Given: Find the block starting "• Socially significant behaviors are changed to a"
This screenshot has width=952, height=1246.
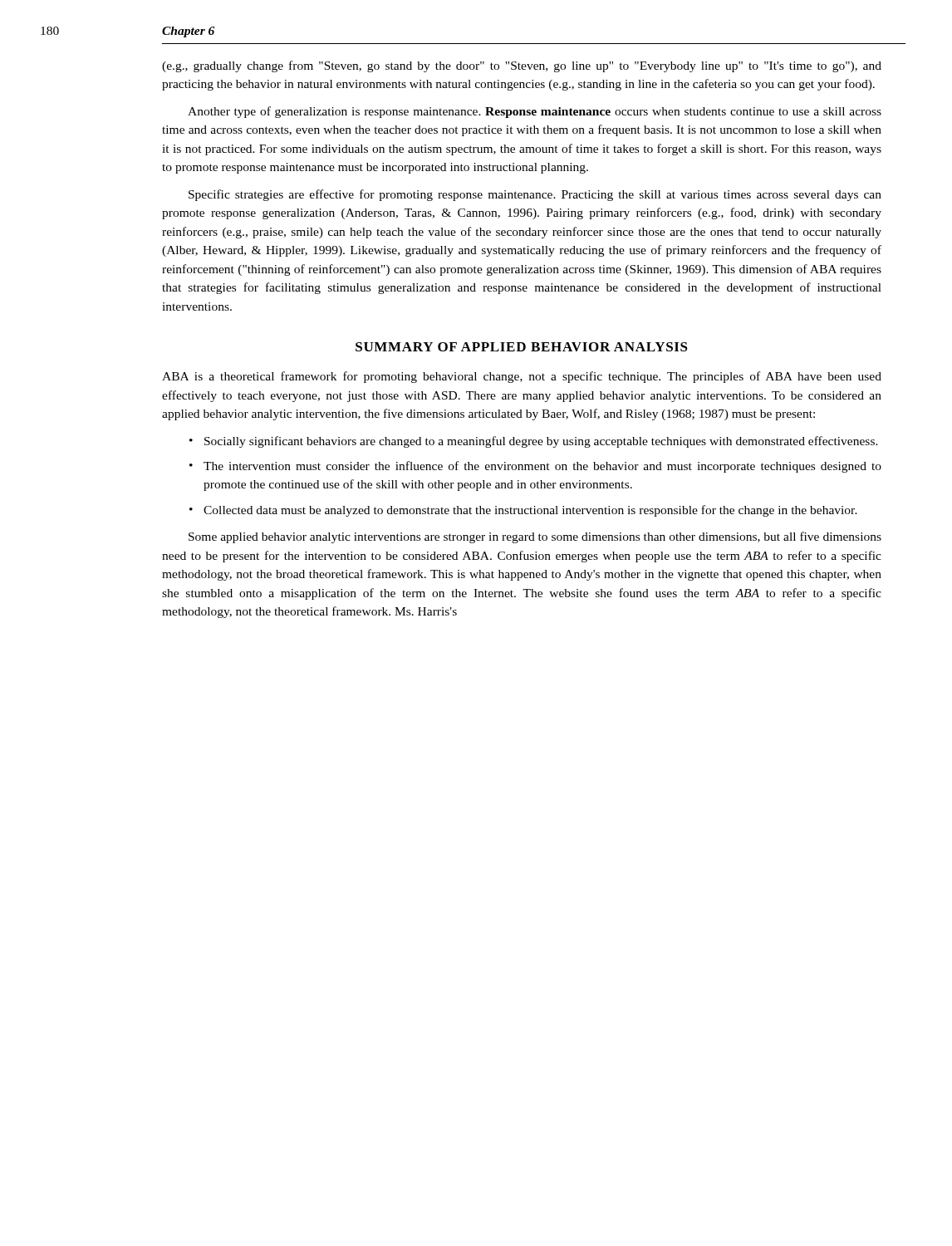Looking at the screenshot, I should click(535, 441).
